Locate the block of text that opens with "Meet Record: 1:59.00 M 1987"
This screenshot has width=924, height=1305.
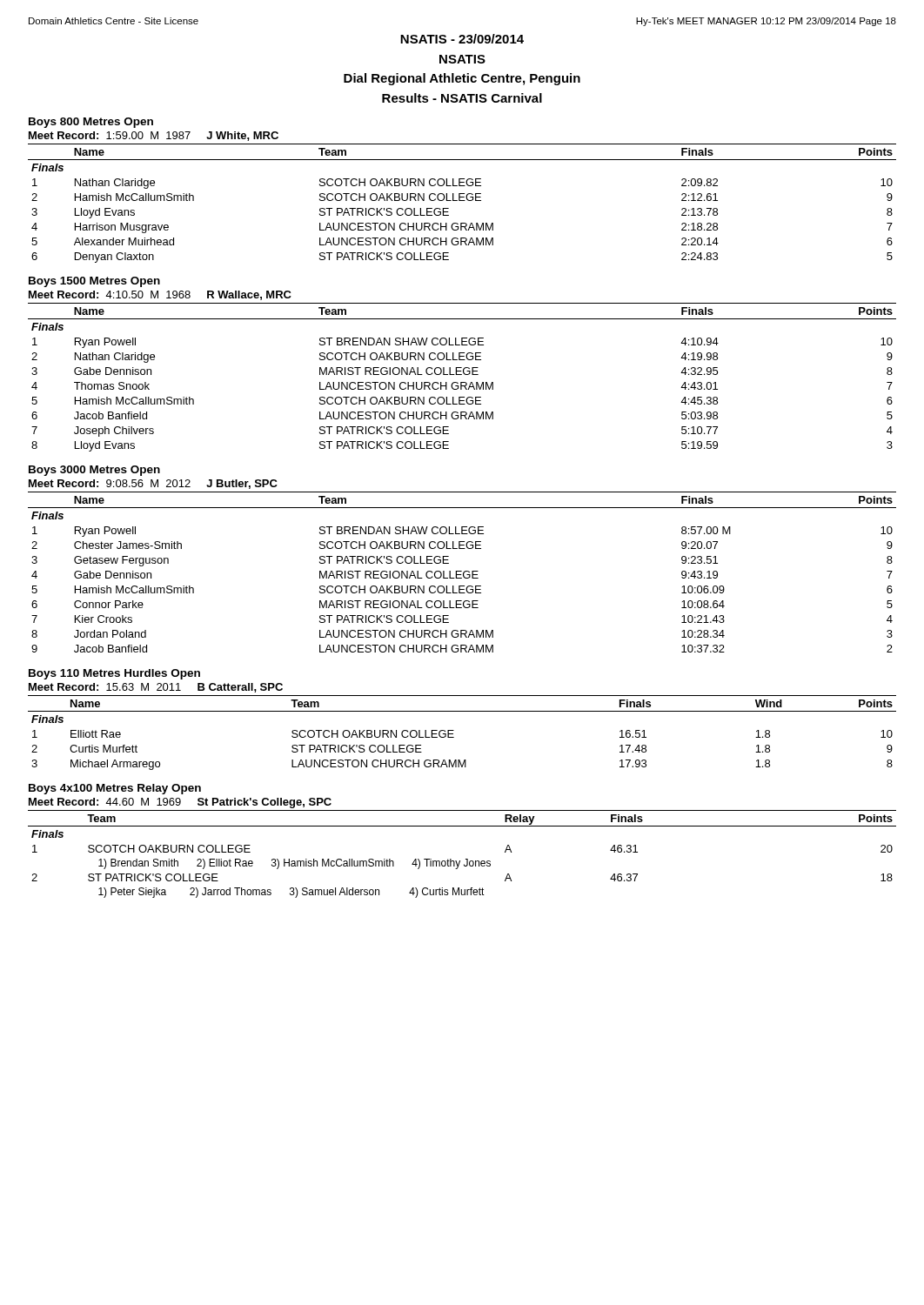pyautogui.click(x=153, y=135)
